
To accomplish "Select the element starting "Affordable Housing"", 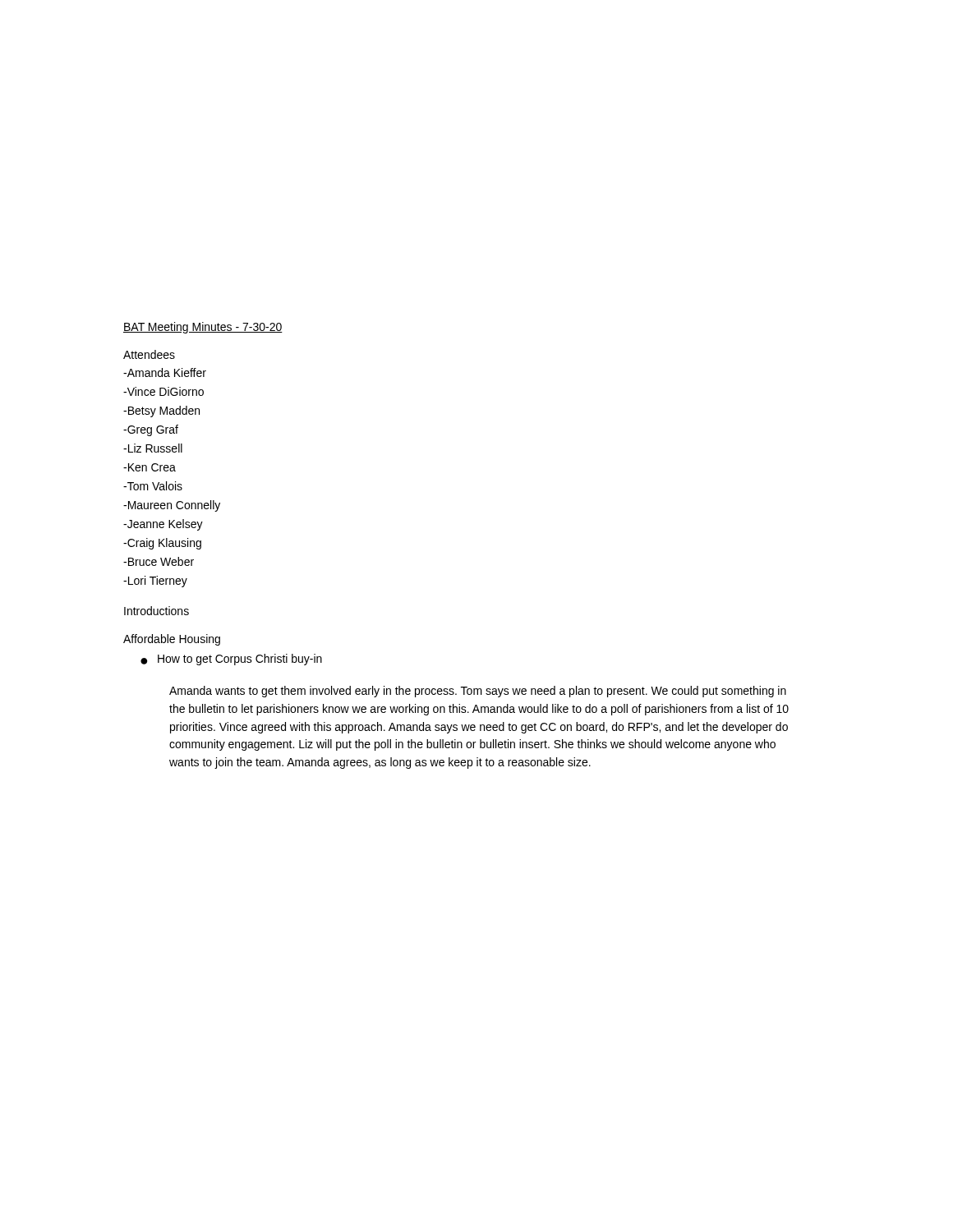I will click(x=172, y=639).
